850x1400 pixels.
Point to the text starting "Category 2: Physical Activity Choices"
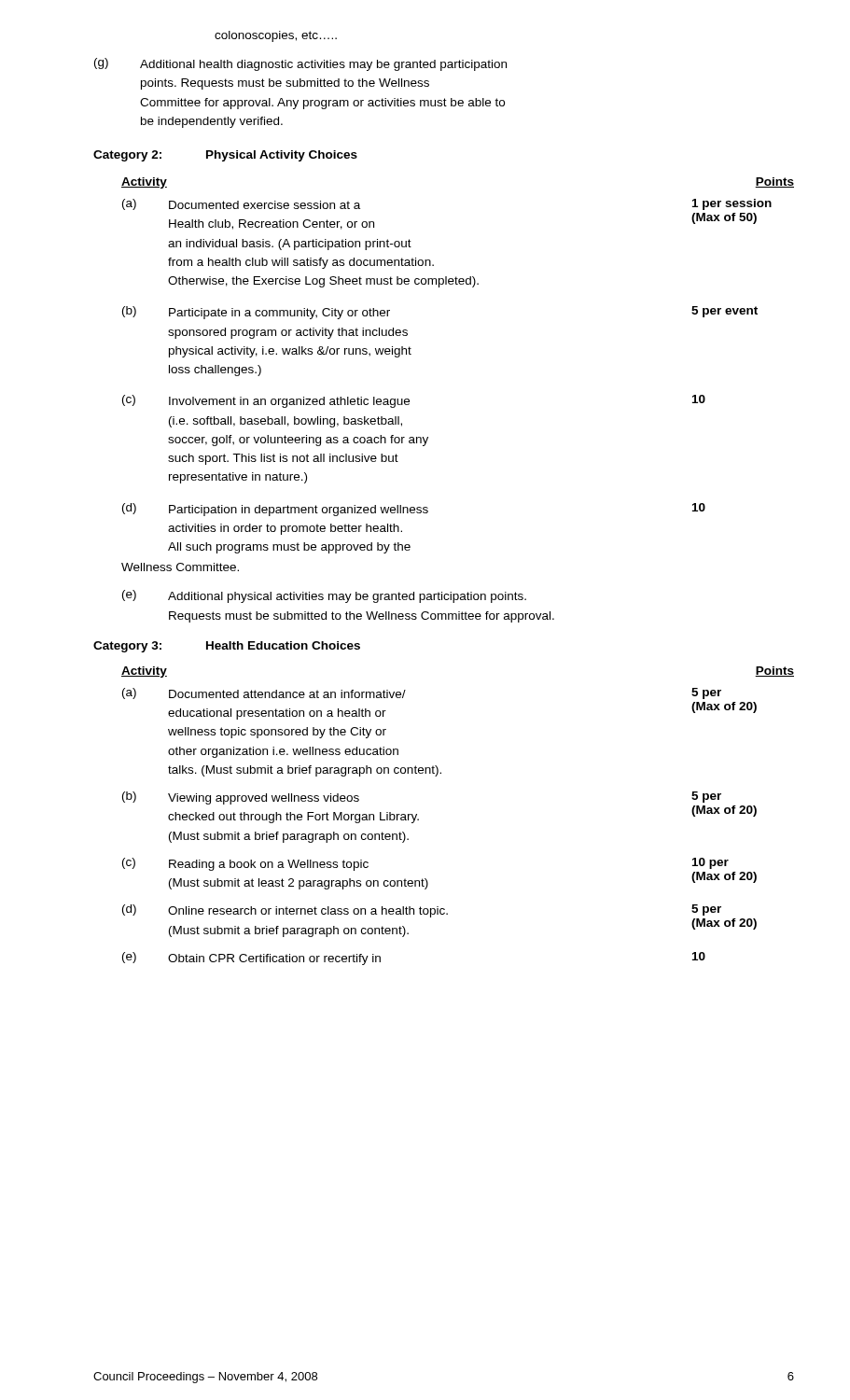click(x=225, y=154)
